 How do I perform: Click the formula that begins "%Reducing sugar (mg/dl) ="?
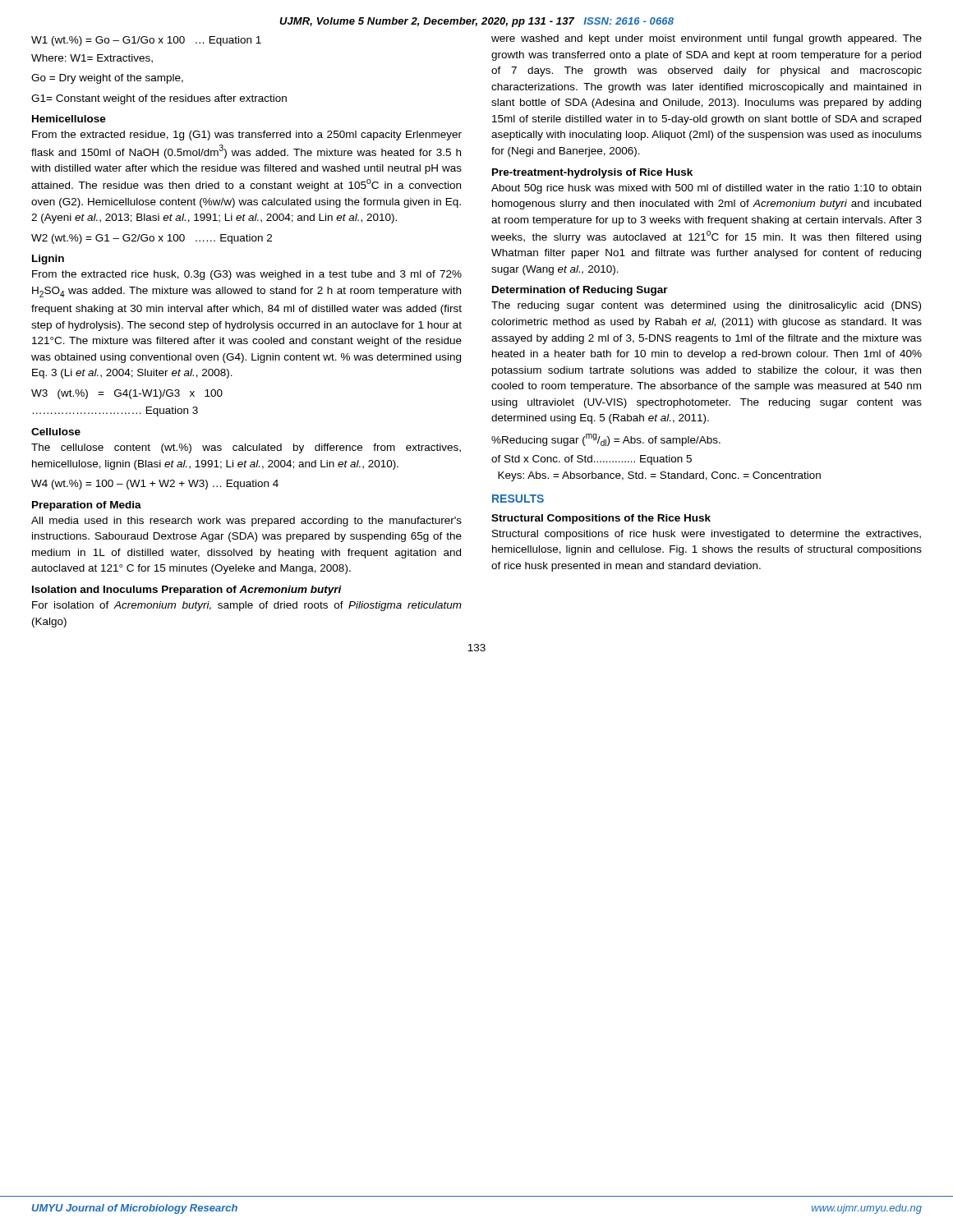(x=707, y=449)
